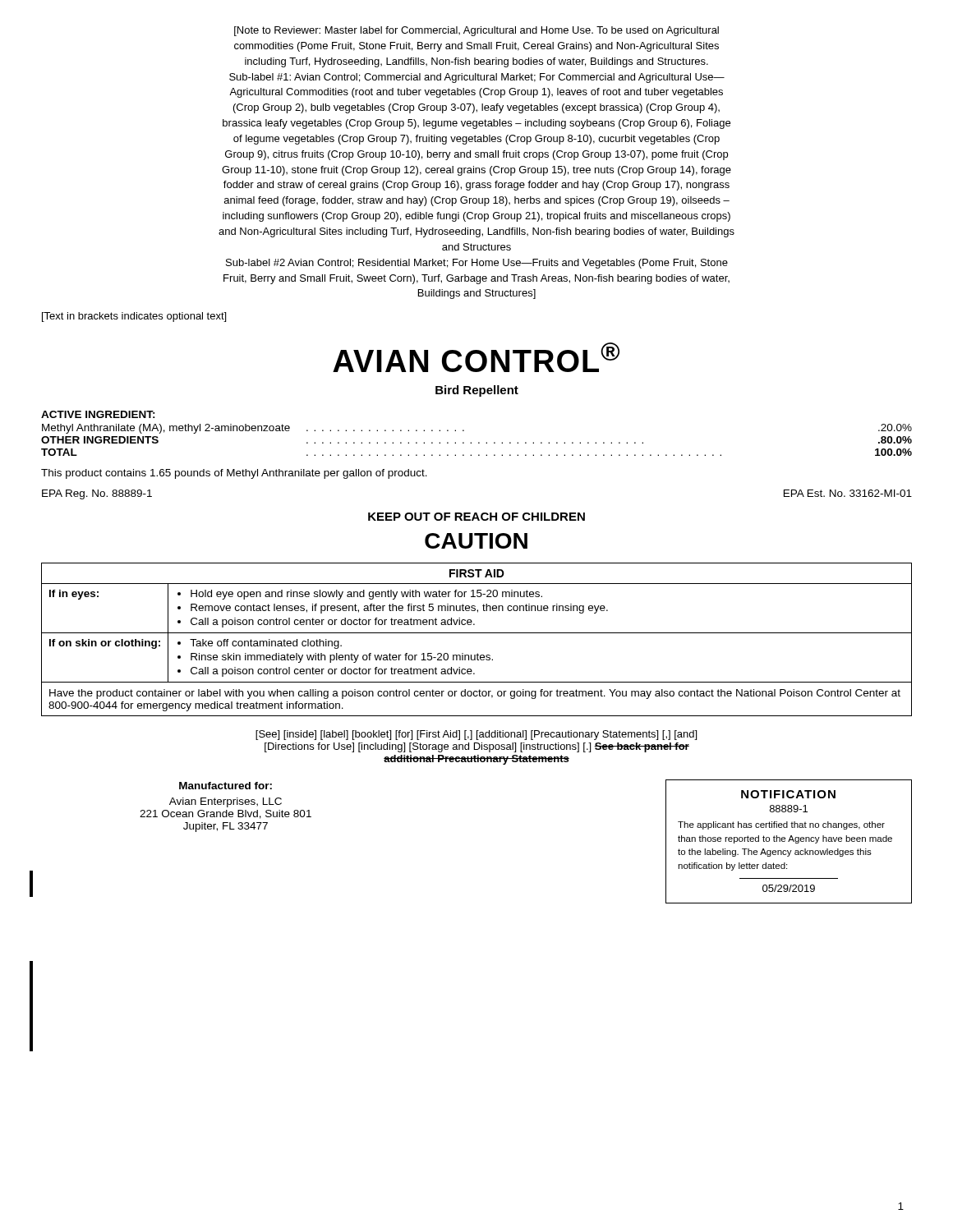Point to the element starting "Manufactured for: Avian Enterprises, LLC"
Screen dimensions: 1232x953
click(x=226, y=806)
